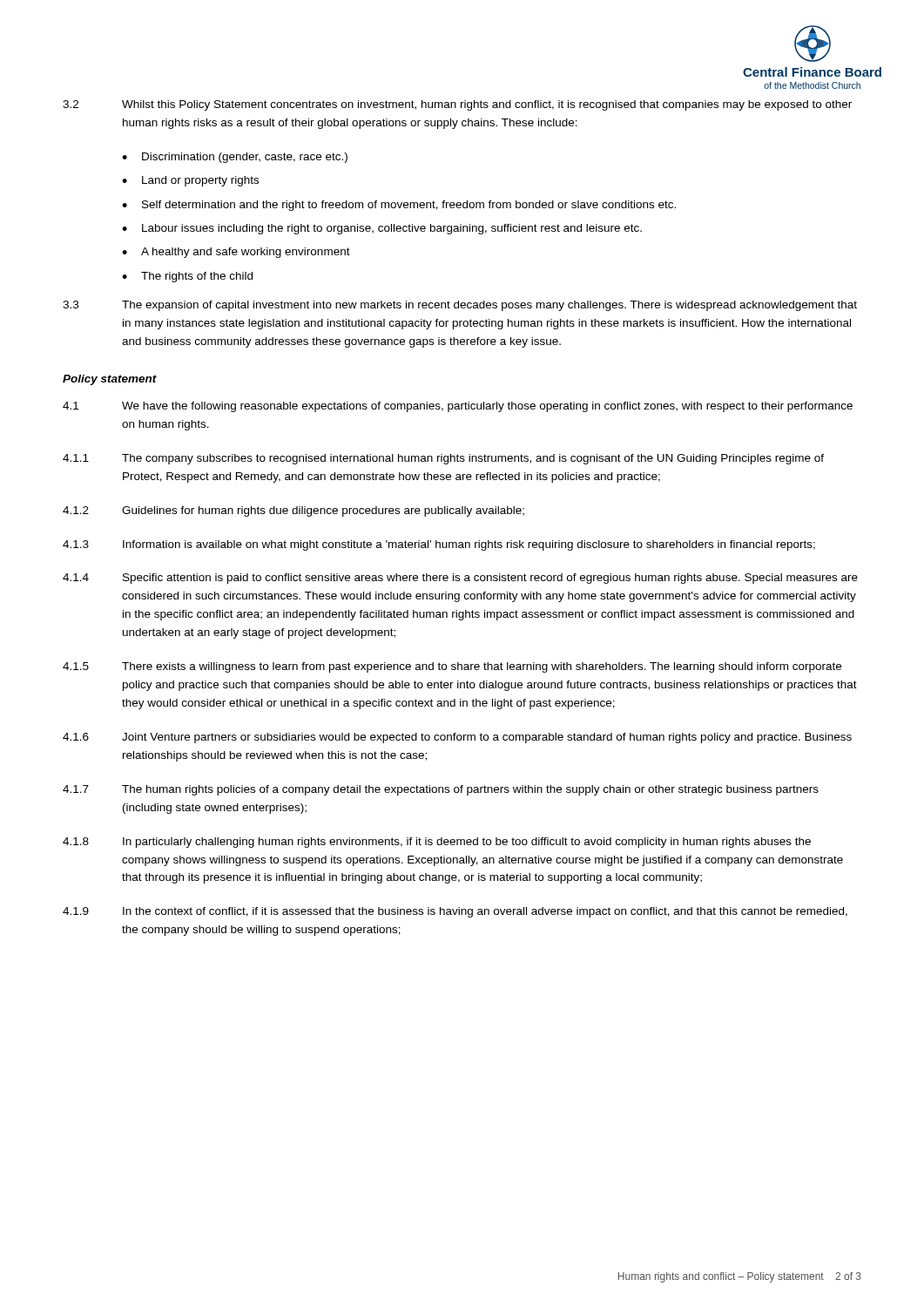Click on the text block that reads "1.5 There exists a willingness to"
This screenshot has width=924, height=1307.
point(462,685)
